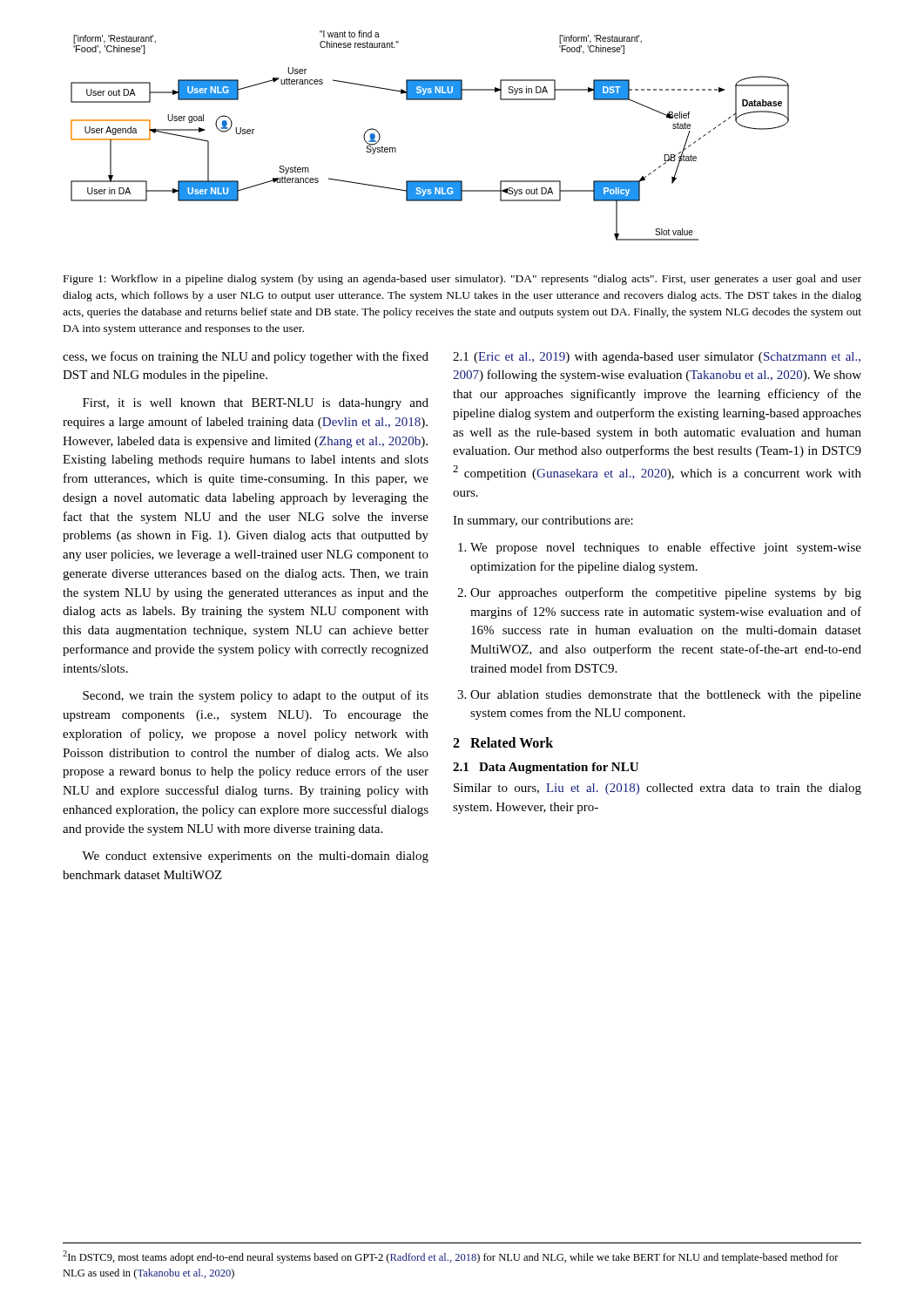
Task: Select the text starting "Our approaches outperform the competitive"
Action: click(666, 630)
